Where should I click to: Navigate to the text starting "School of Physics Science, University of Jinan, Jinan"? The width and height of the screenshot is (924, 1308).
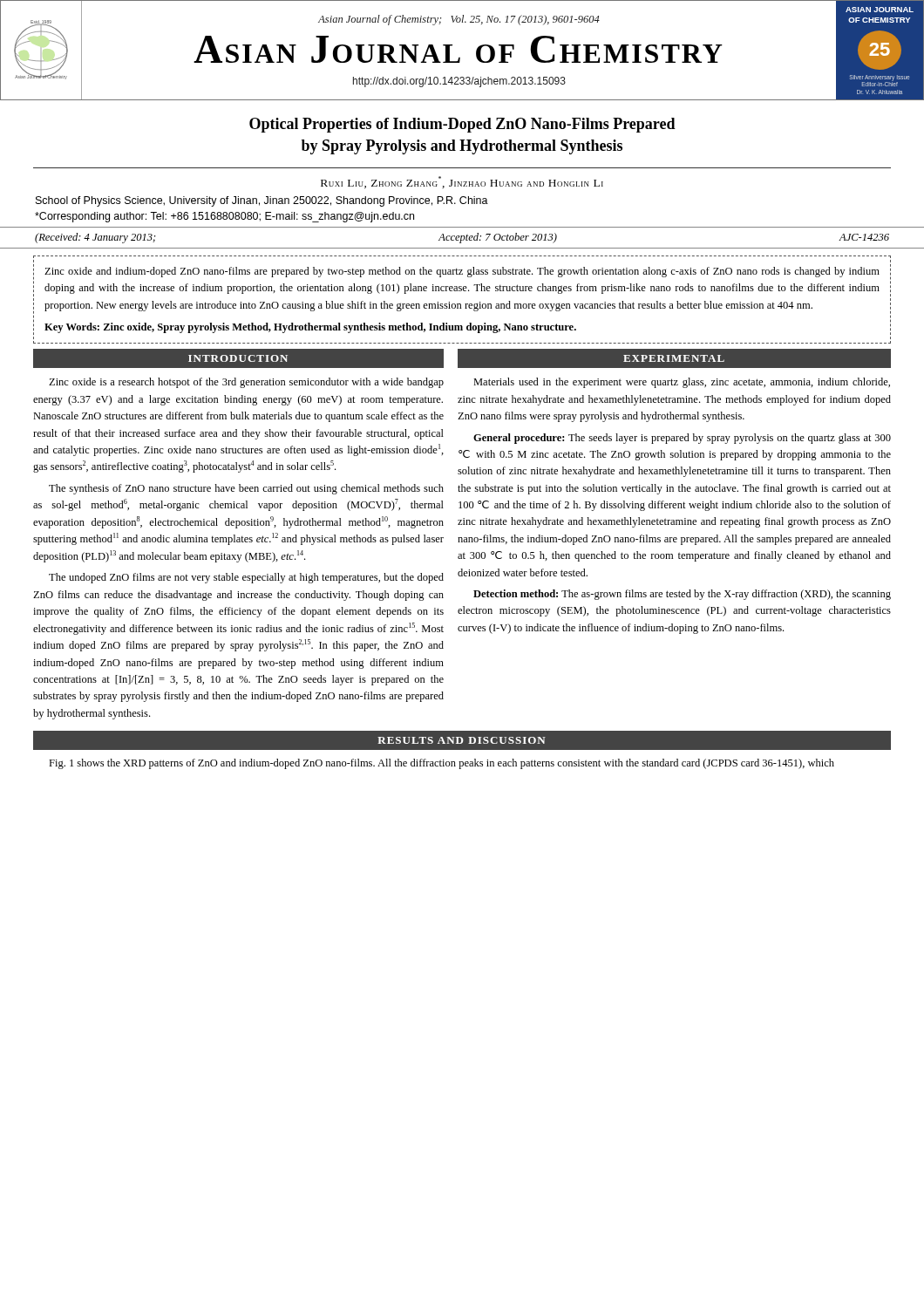coord(261,200)
